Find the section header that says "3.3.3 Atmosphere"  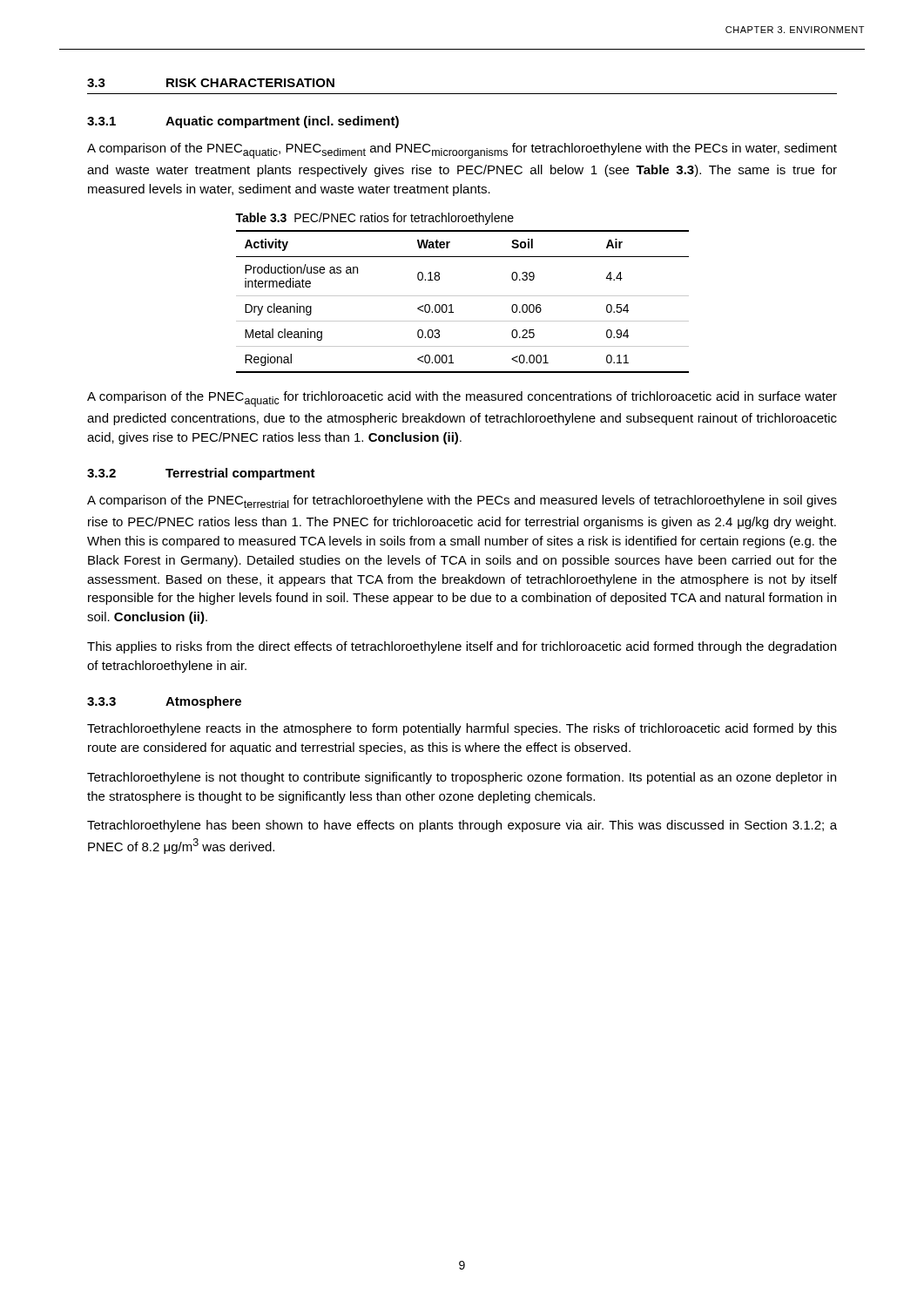pyautogui.click(x=164, y=701)
